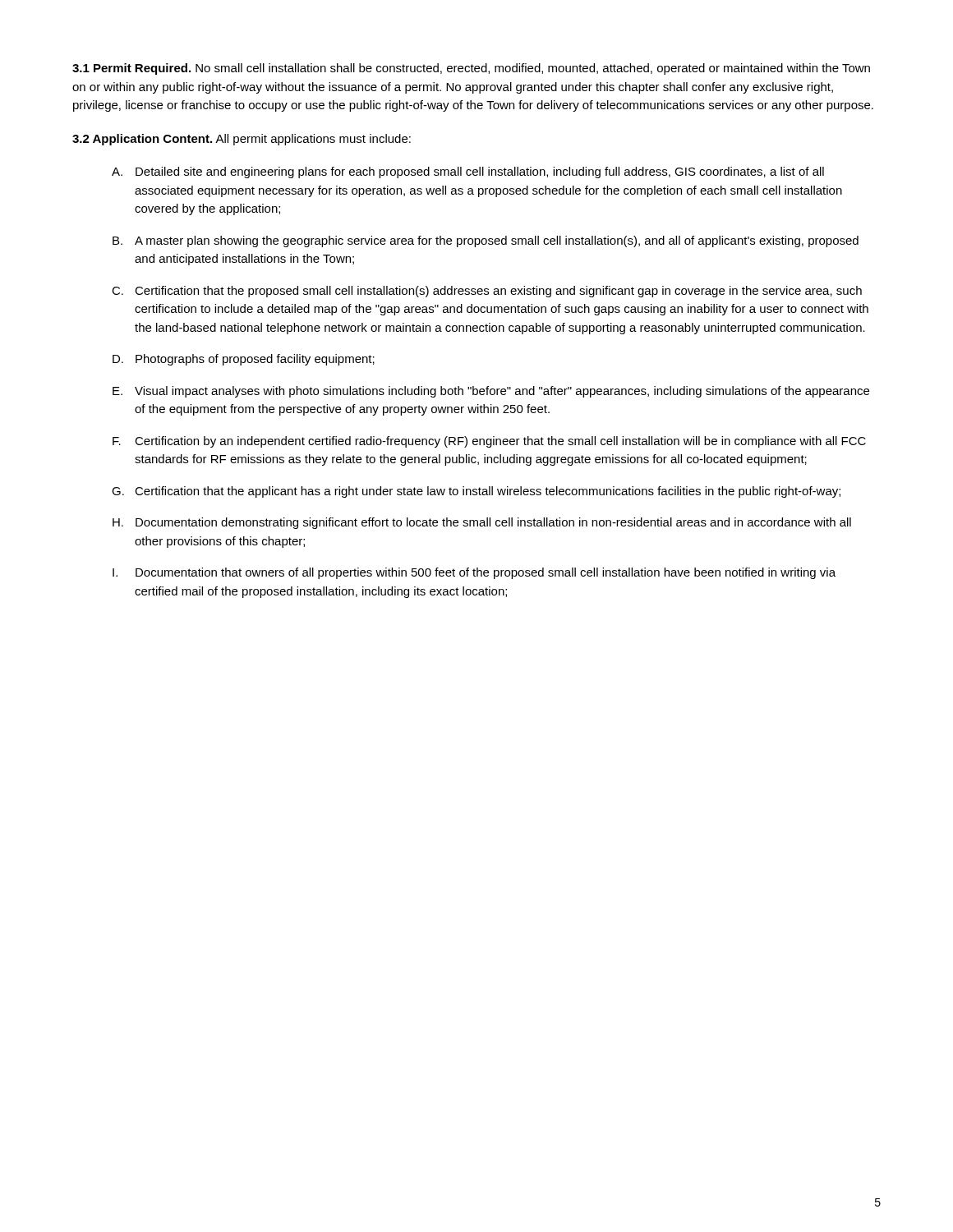Navigate to the text starting "I. Documentation that owners"
The width and height of the screenshot is (953, 1232).
[496, 582]
